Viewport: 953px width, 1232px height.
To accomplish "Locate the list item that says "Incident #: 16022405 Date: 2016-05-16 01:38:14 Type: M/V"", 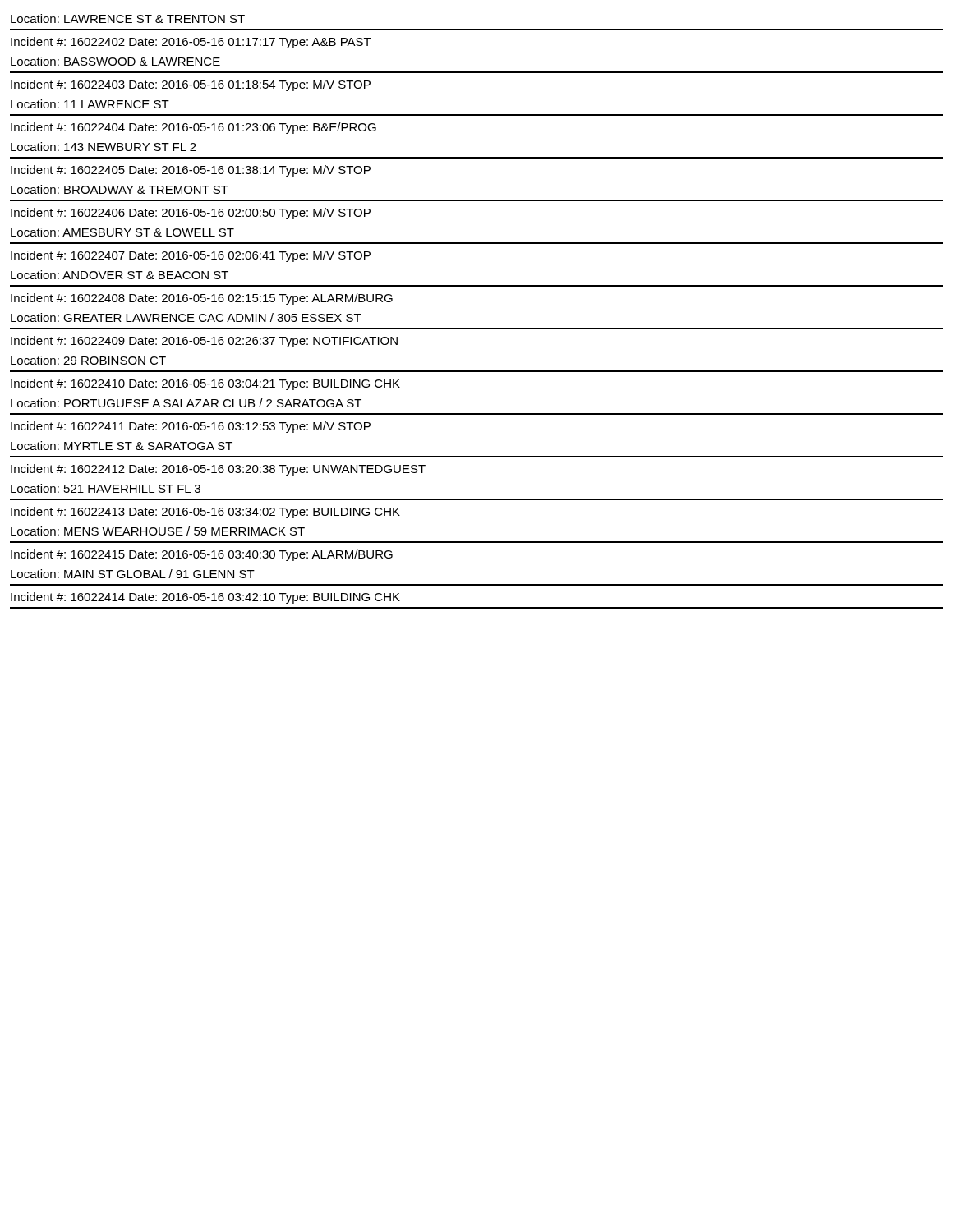I will tap(191, 171).
